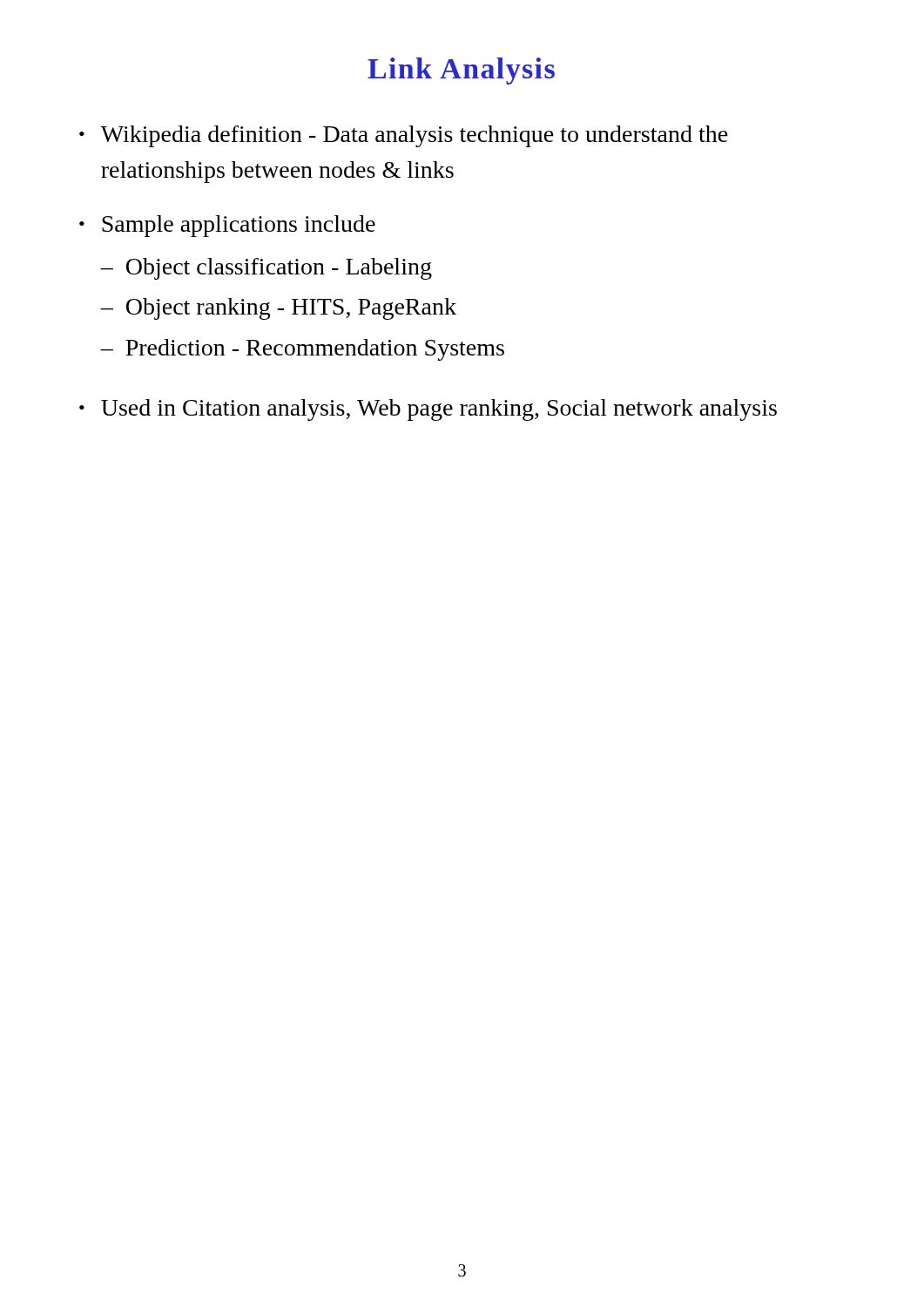
Task: Point to "– Prediction - Recommendation Systems"
Action: [303, 348]
